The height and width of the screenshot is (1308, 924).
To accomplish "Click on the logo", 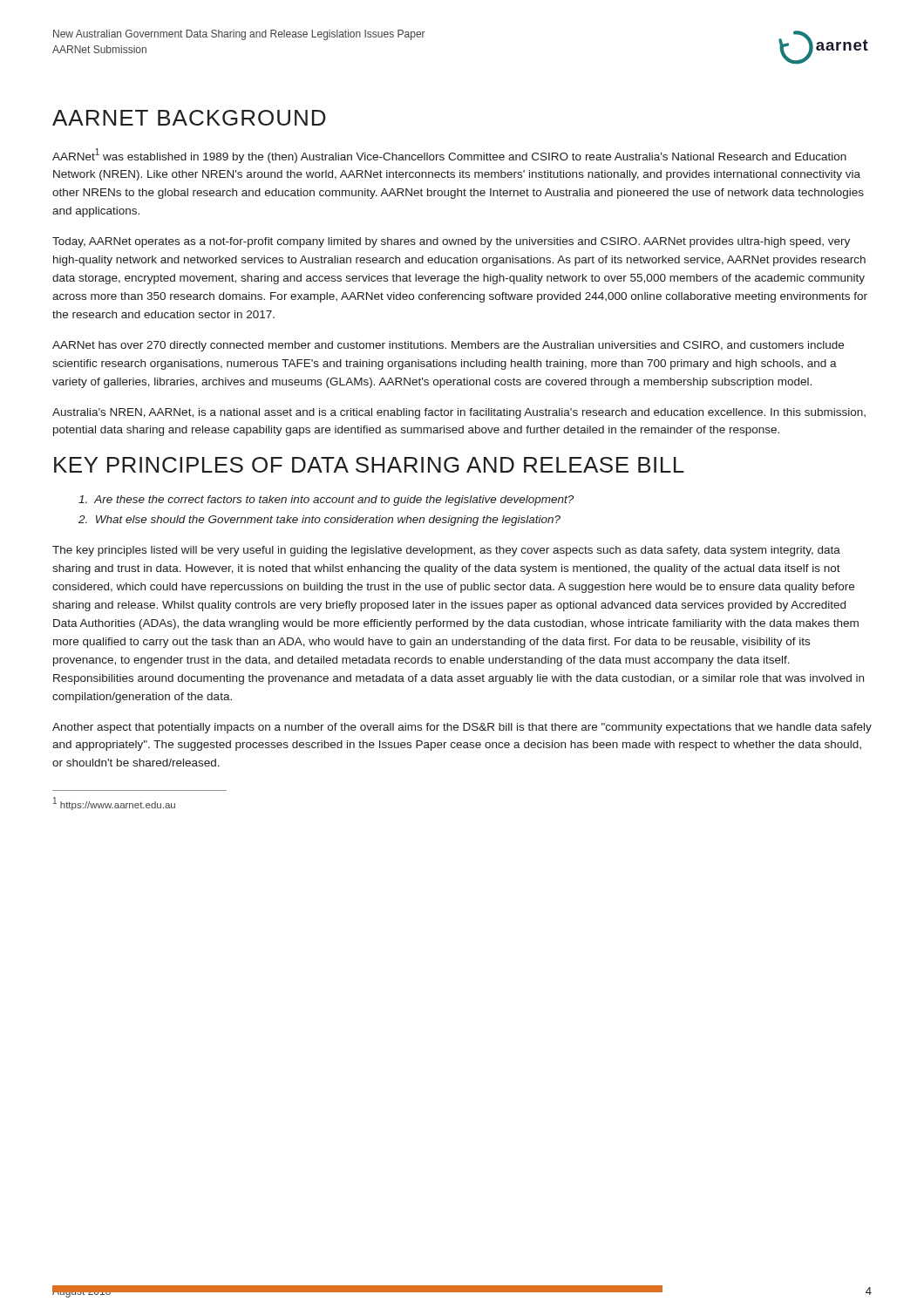I will coord(824,47).
